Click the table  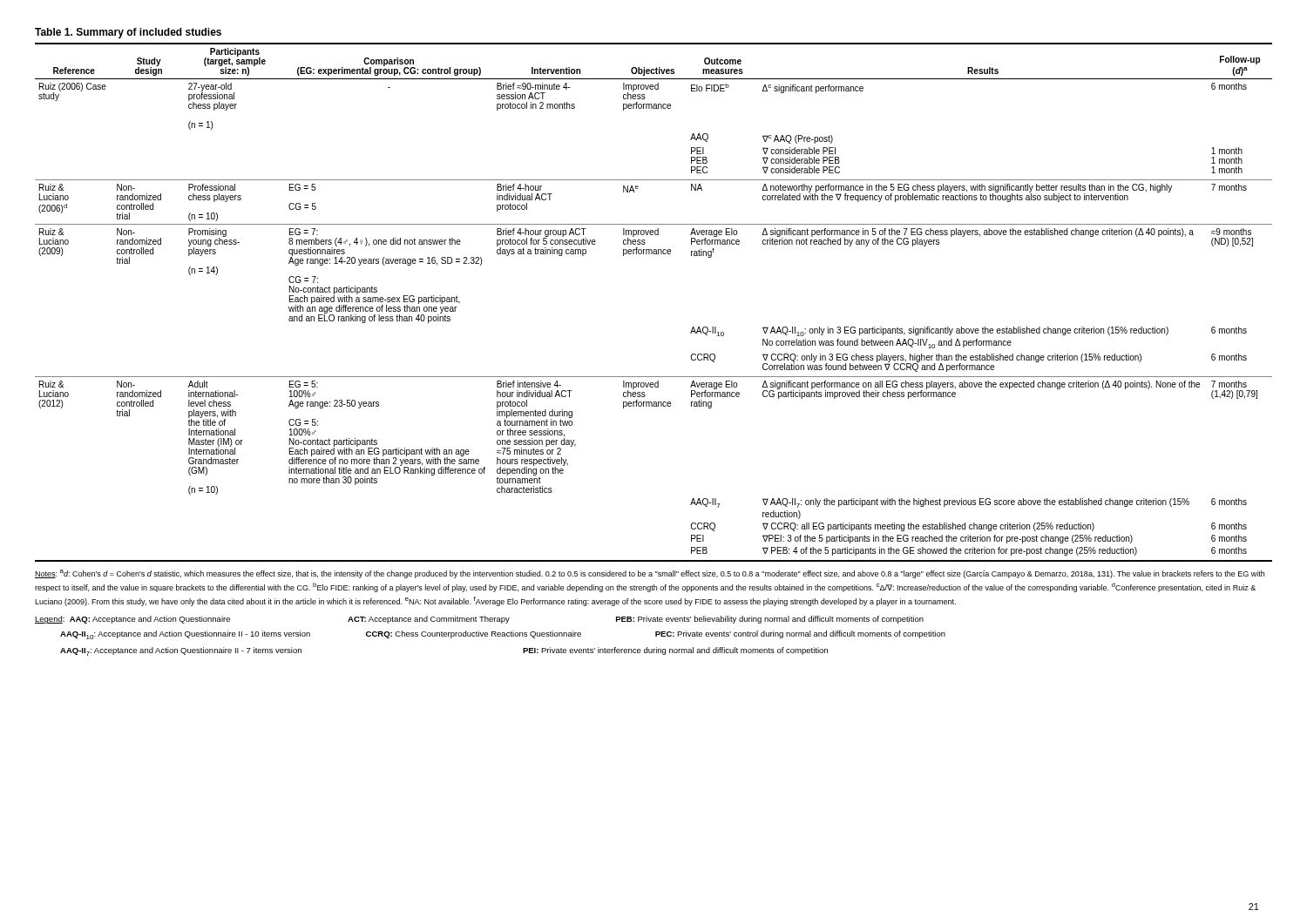point(654,302)
